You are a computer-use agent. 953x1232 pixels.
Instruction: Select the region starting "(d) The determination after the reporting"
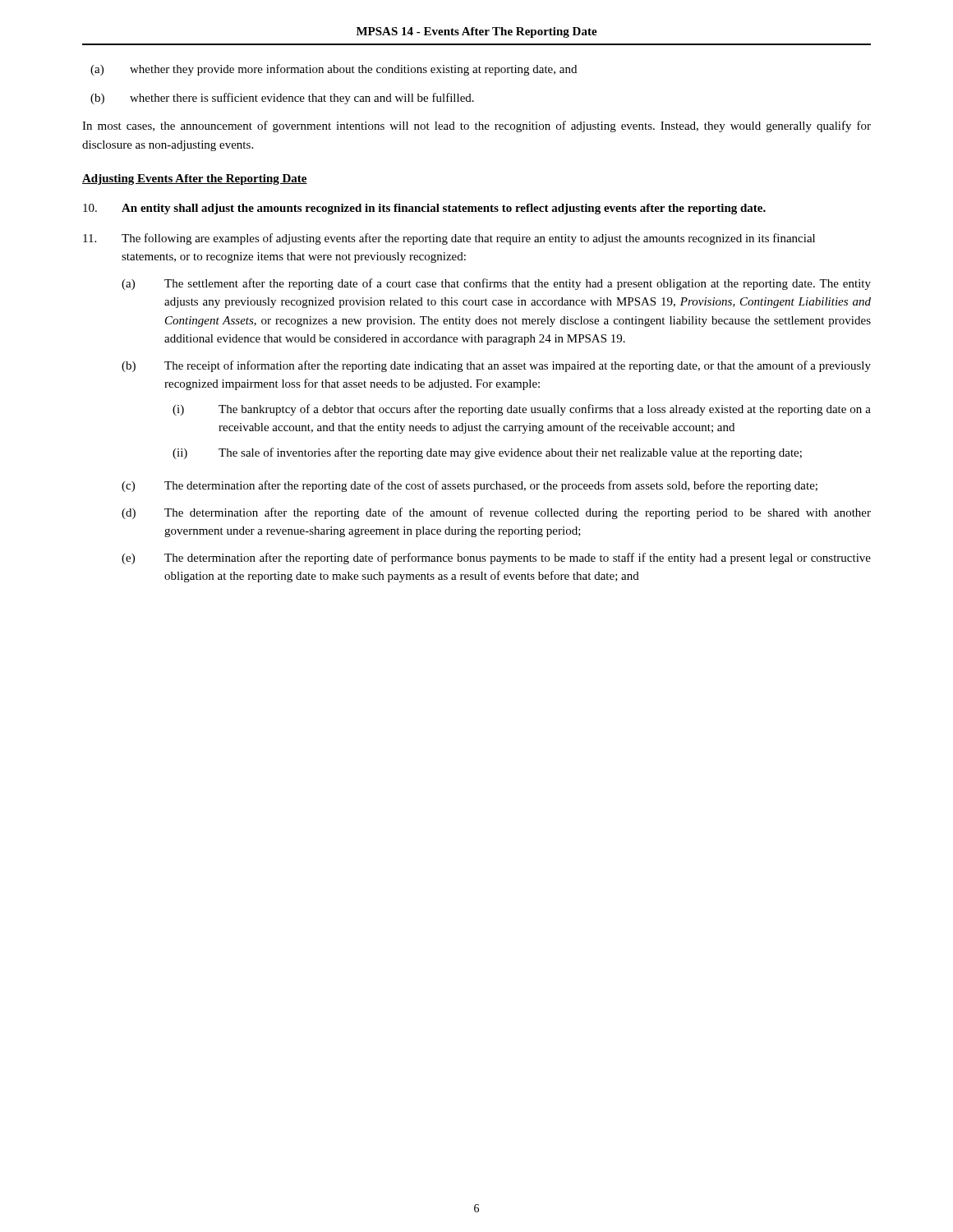click(x=496, y=522)
